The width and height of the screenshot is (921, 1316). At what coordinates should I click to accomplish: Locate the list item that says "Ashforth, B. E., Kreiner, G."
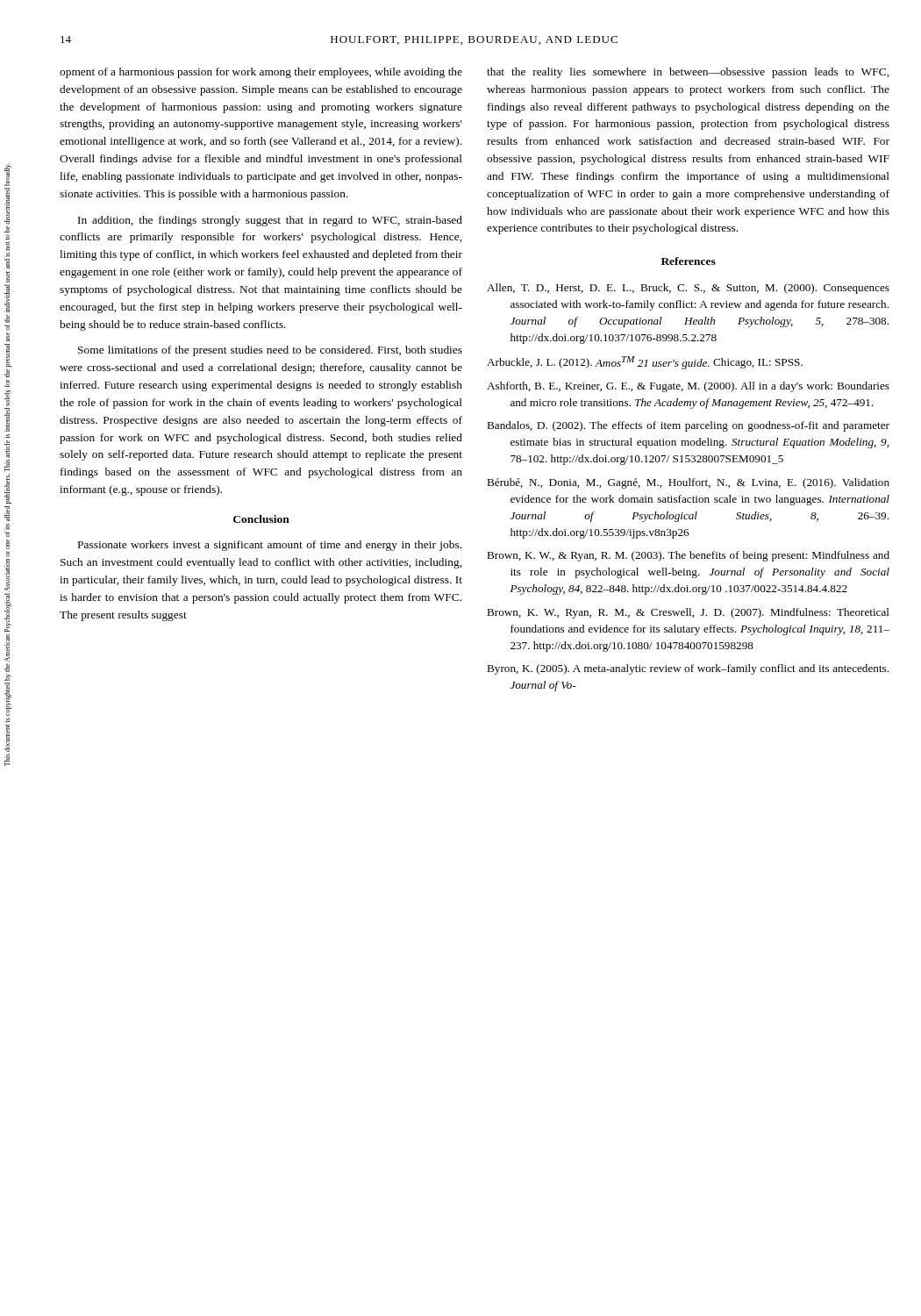click(x=688, y=394)
